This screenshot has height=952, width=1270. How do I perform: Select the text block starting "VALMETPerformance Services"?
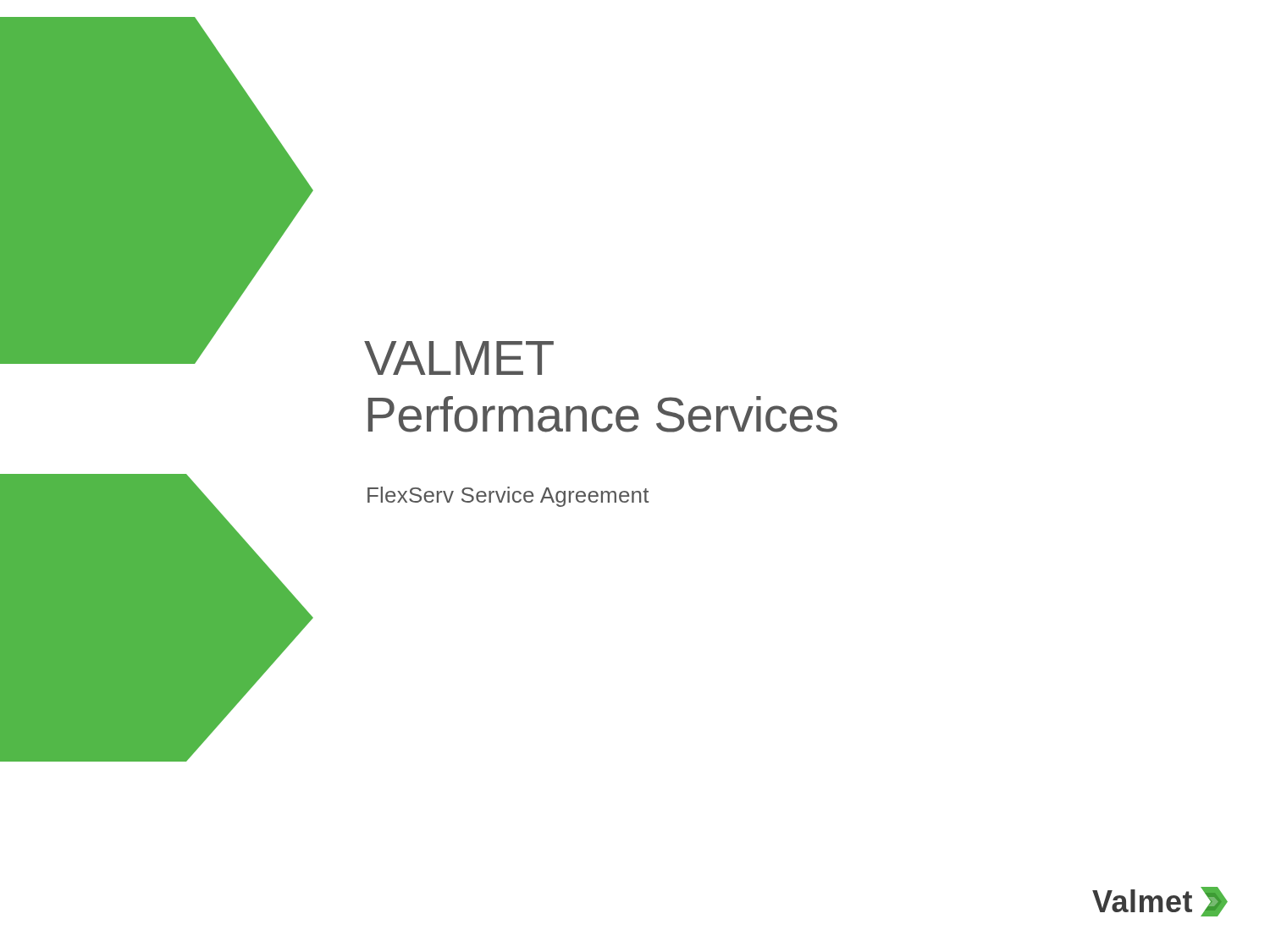click(601, 386)
